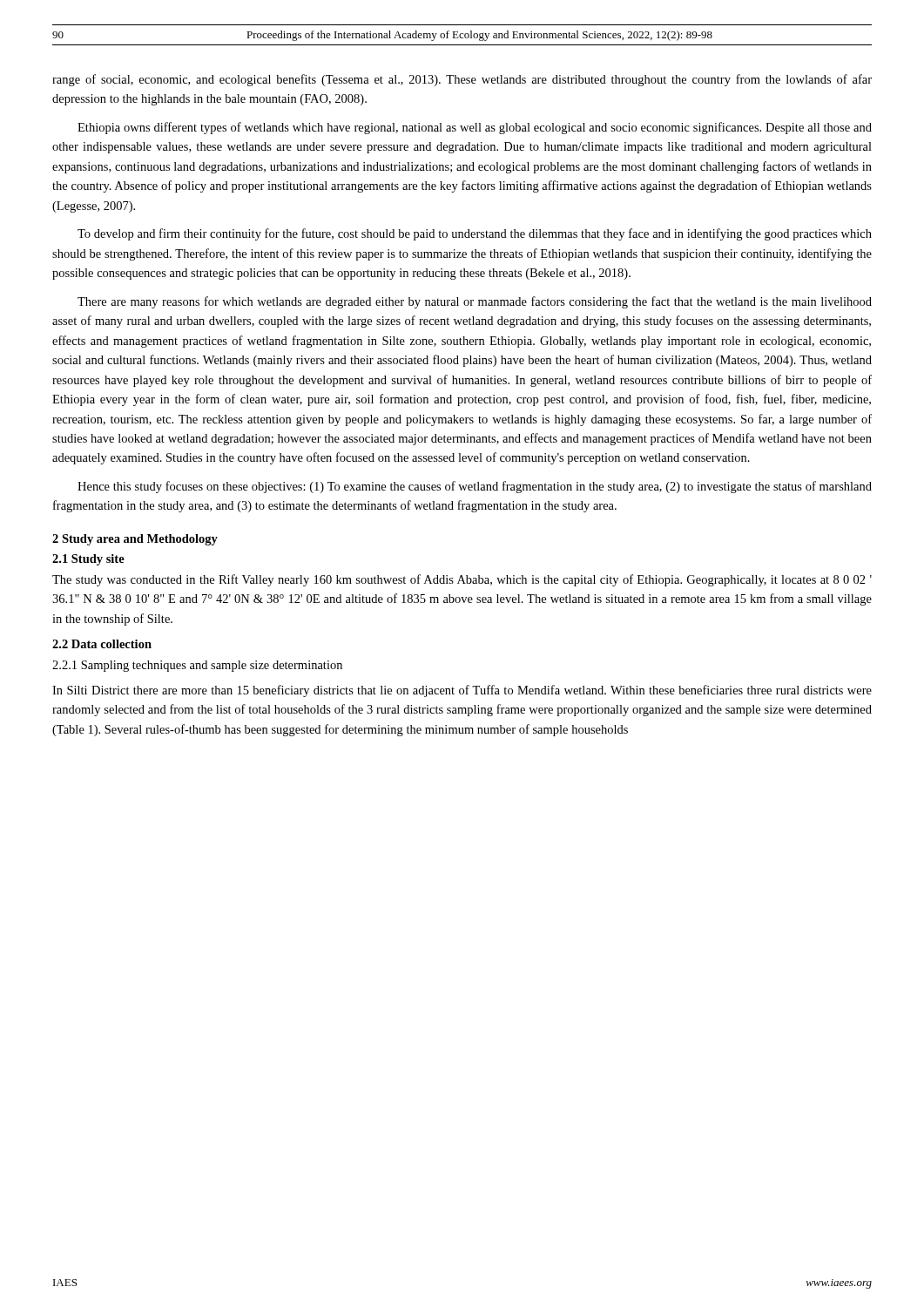Locate the text "2.1 Study site"
924x1307 pixels.
pyautogui.click(x=88, y=558)
